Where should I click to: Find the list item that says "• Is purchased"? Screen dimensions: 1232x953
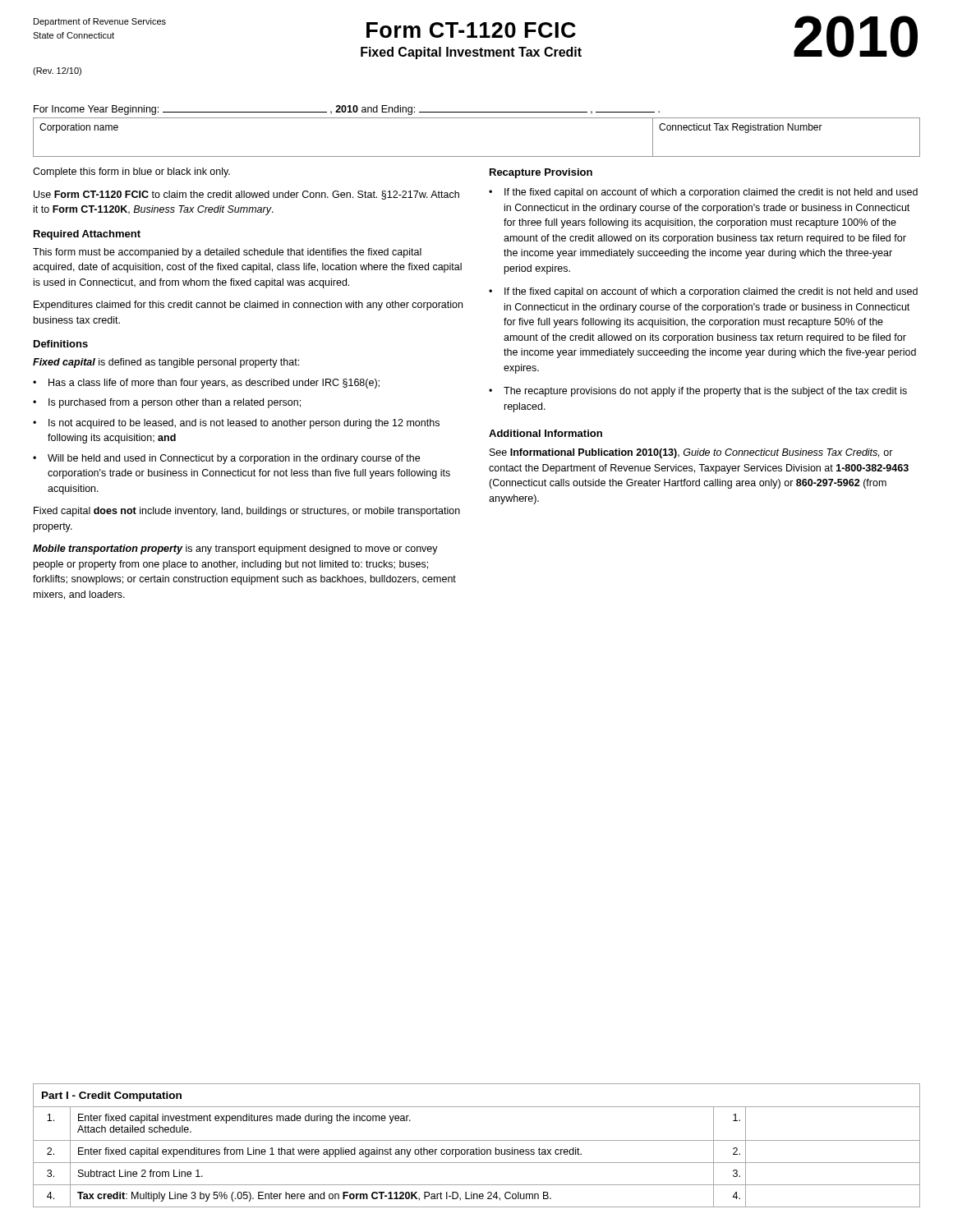click(x=167, y=403)
